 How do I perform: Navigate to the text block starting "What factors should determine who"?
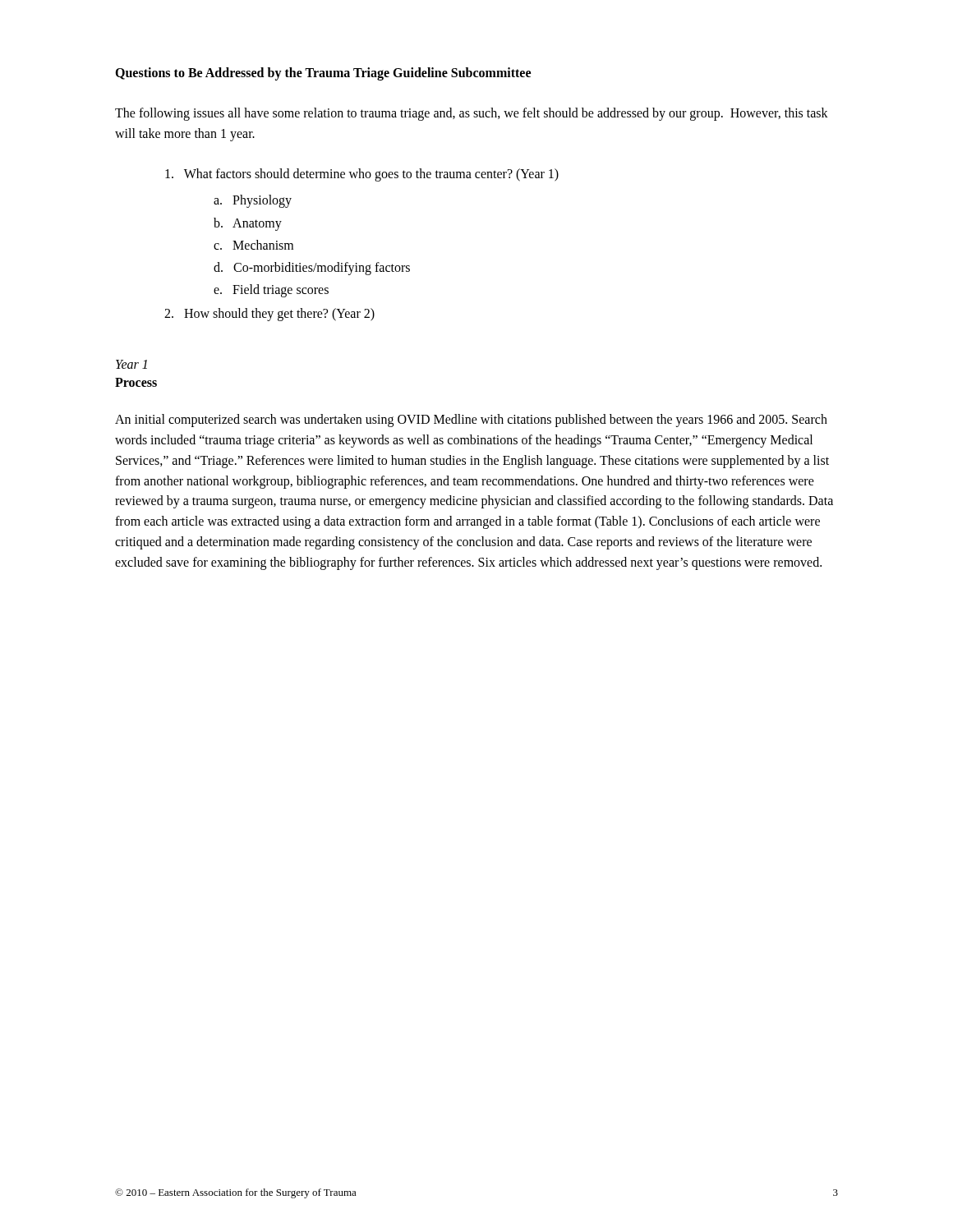click(362, 173)
